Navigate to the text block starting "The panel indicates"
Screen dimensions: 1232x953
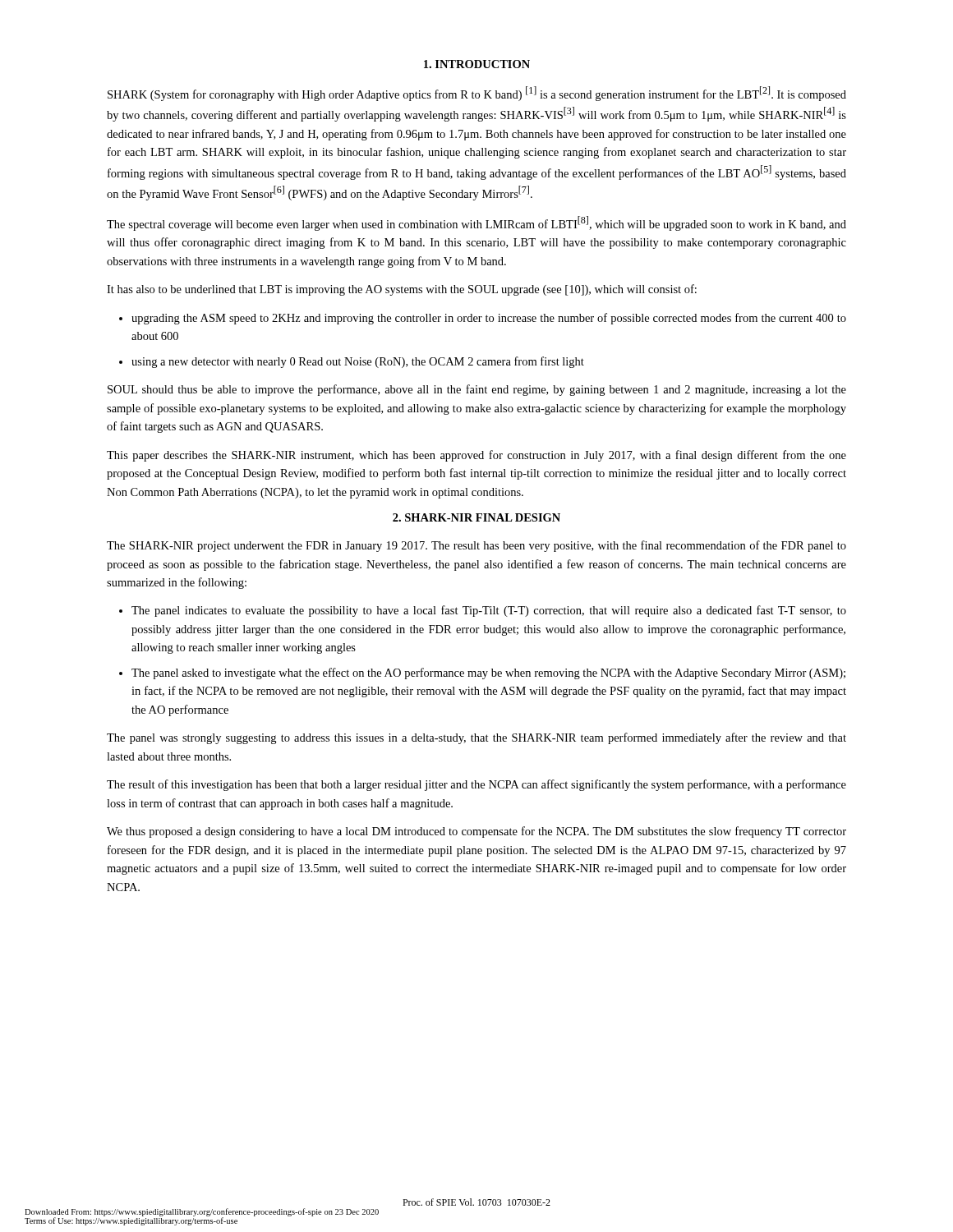tap(489, 629)
